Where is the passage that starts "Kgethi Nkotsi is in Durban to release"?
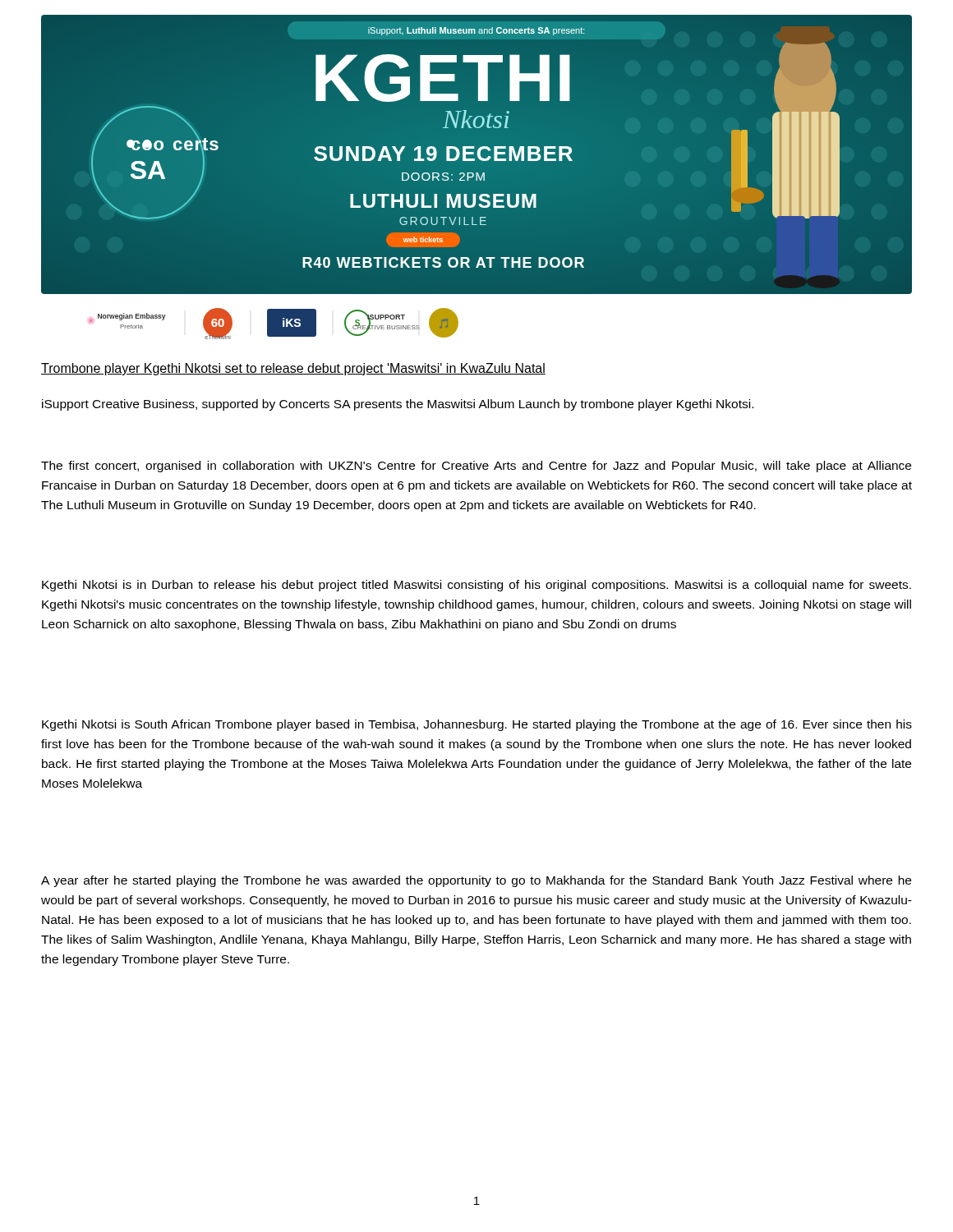The height and width of the screenshot is (1232, 953). coord(476,604)
